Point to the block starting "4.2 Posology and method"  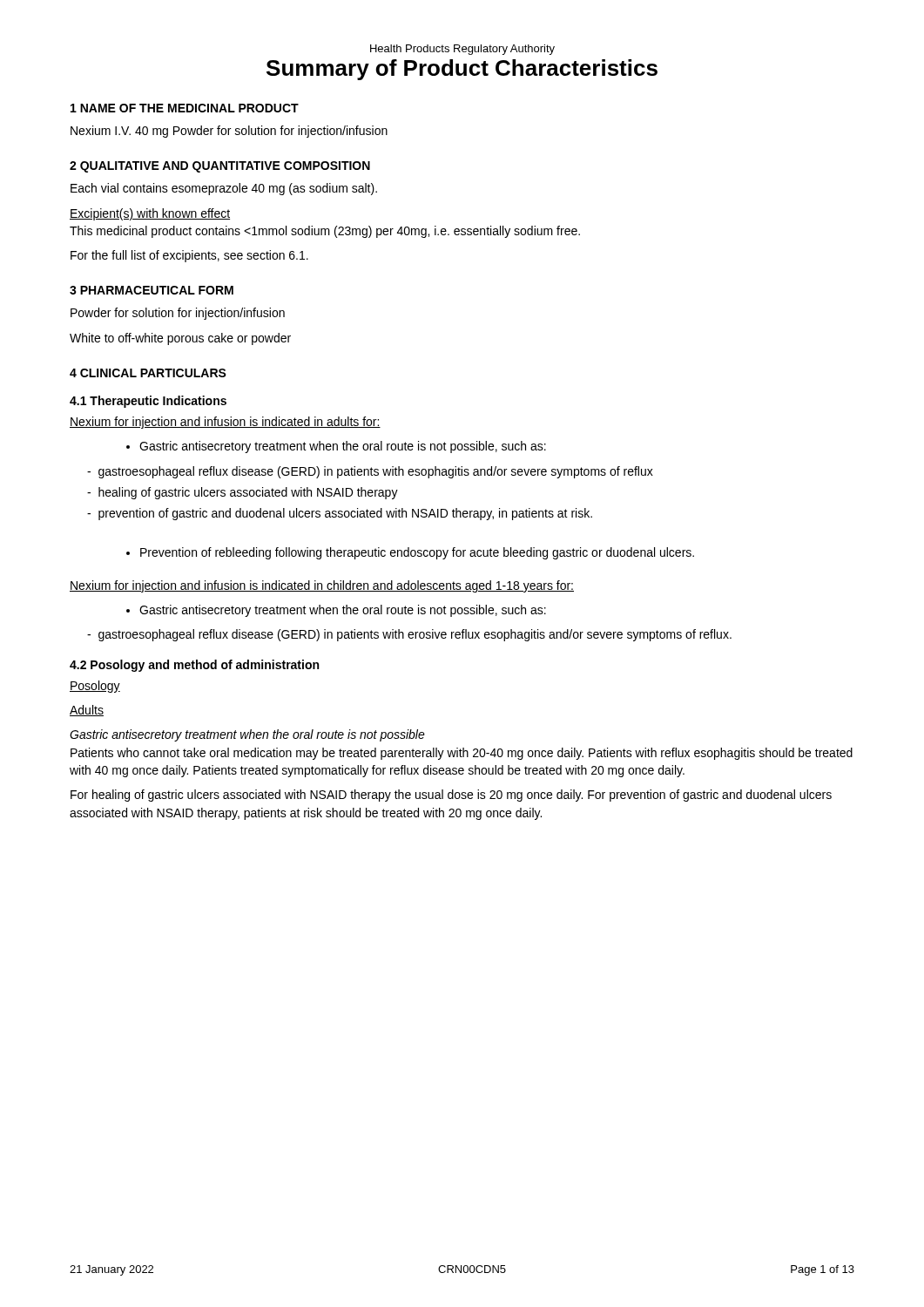[x=195, y=665]
